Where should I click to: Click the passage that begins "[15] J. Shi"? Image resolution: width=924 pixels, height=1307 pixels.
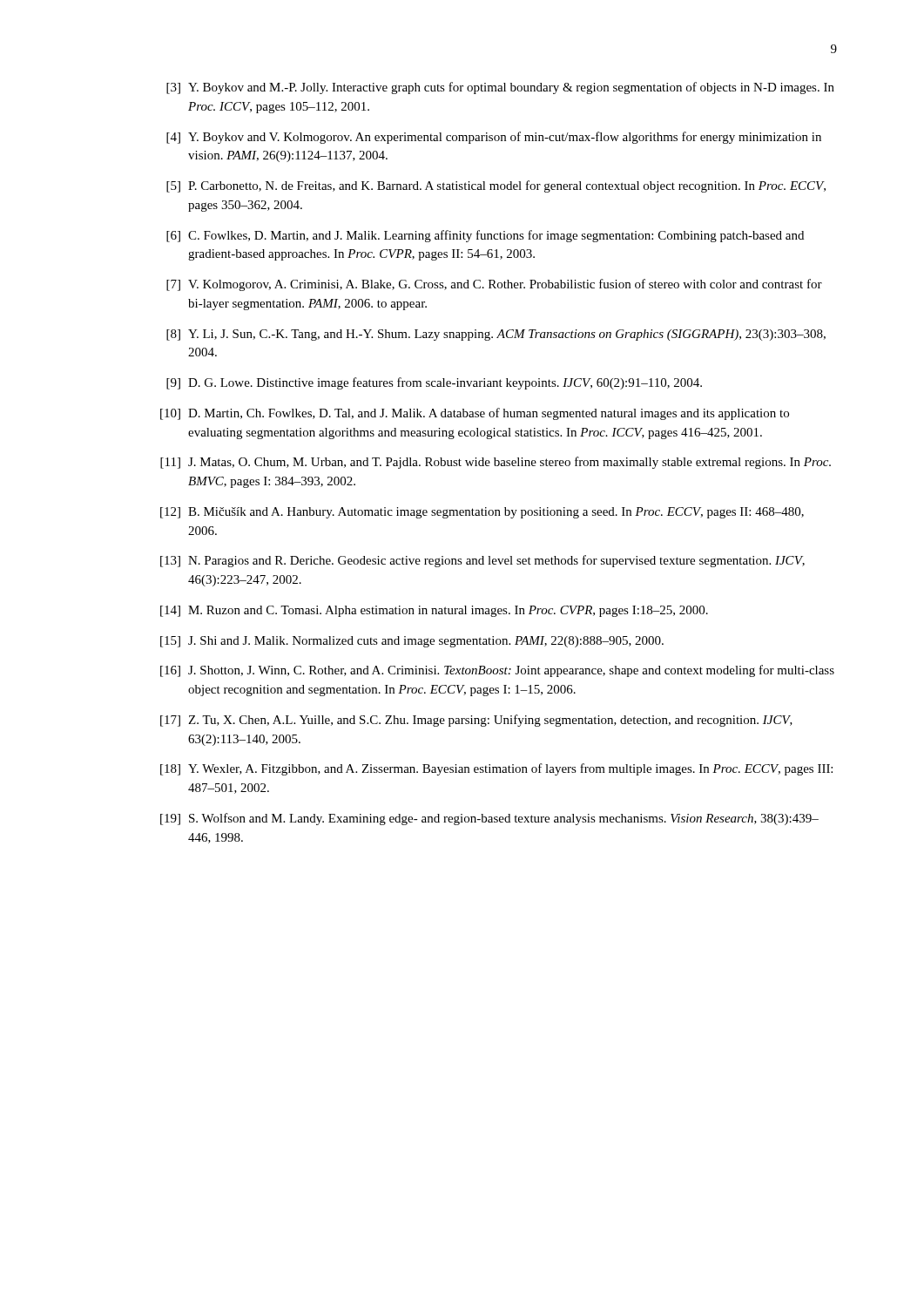click(488, 641)
